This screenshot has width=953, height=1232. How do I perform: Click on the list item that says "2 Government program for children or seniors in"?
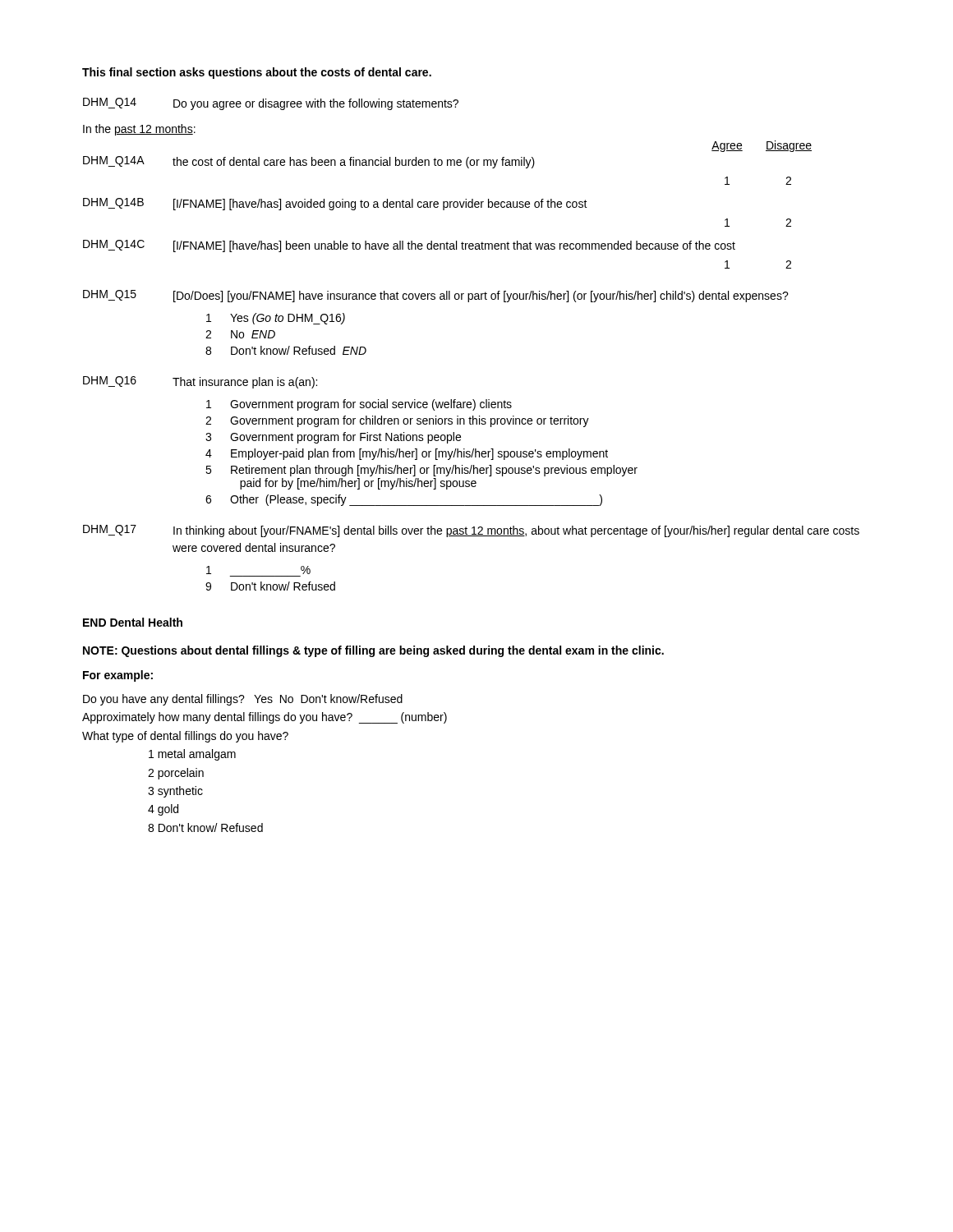click(397, 421)
